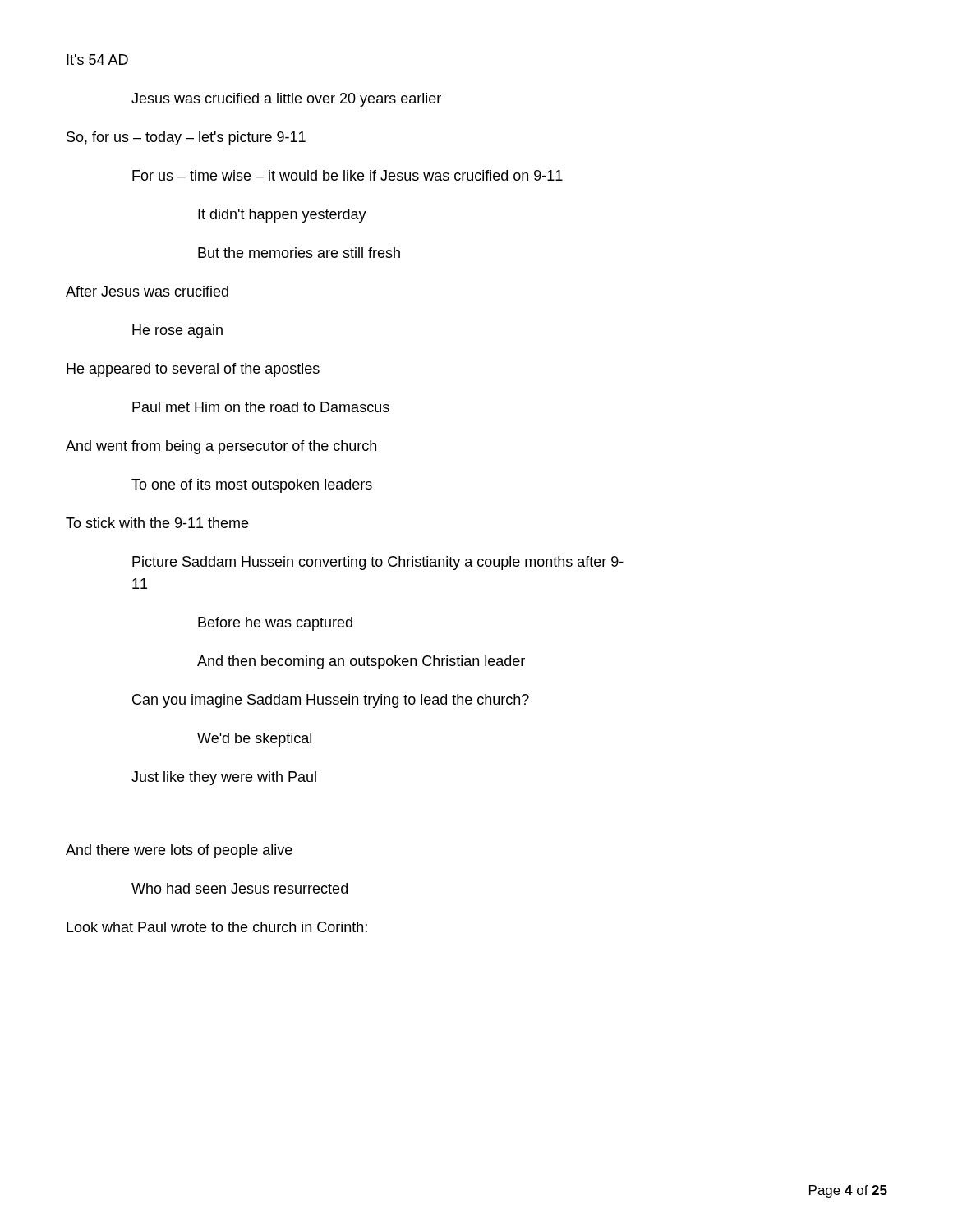
Task: Locate the text containing "Before he was captured"
Action: pos(275,623)
